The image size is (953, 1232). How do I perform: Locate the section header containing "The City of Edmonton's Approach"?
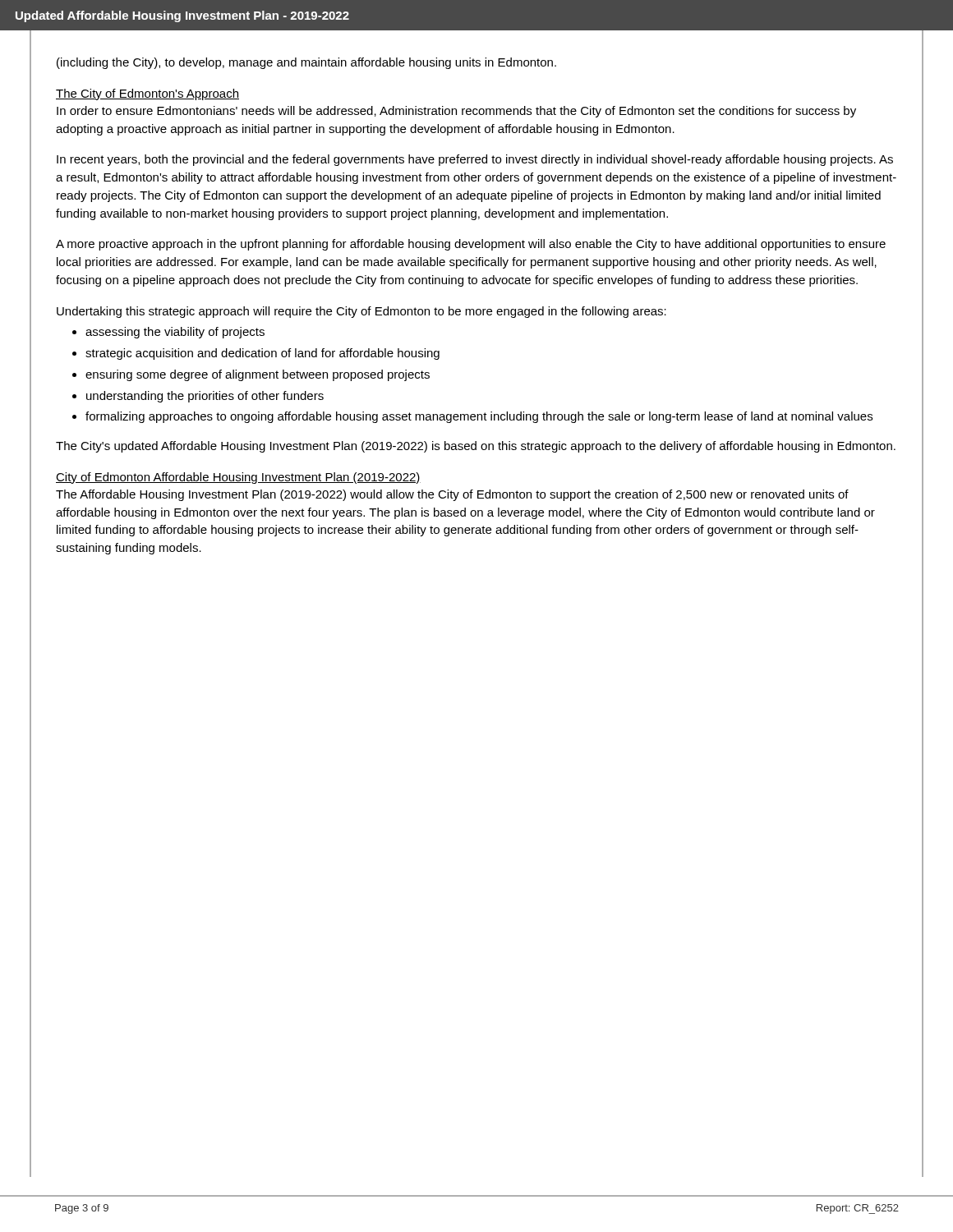pos(147,93)
